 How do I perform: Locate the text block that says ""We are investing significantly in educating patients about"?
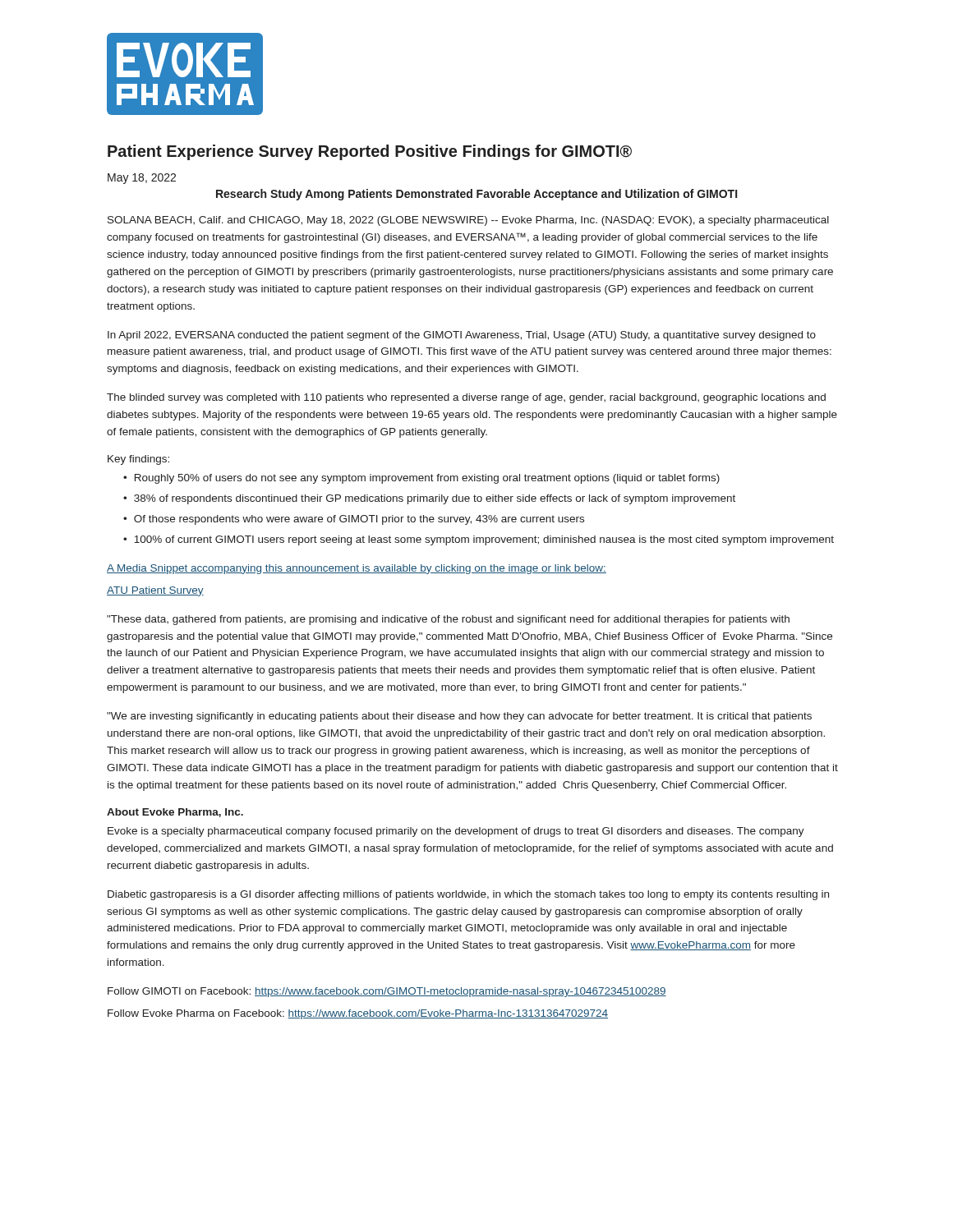coord(472,750)
